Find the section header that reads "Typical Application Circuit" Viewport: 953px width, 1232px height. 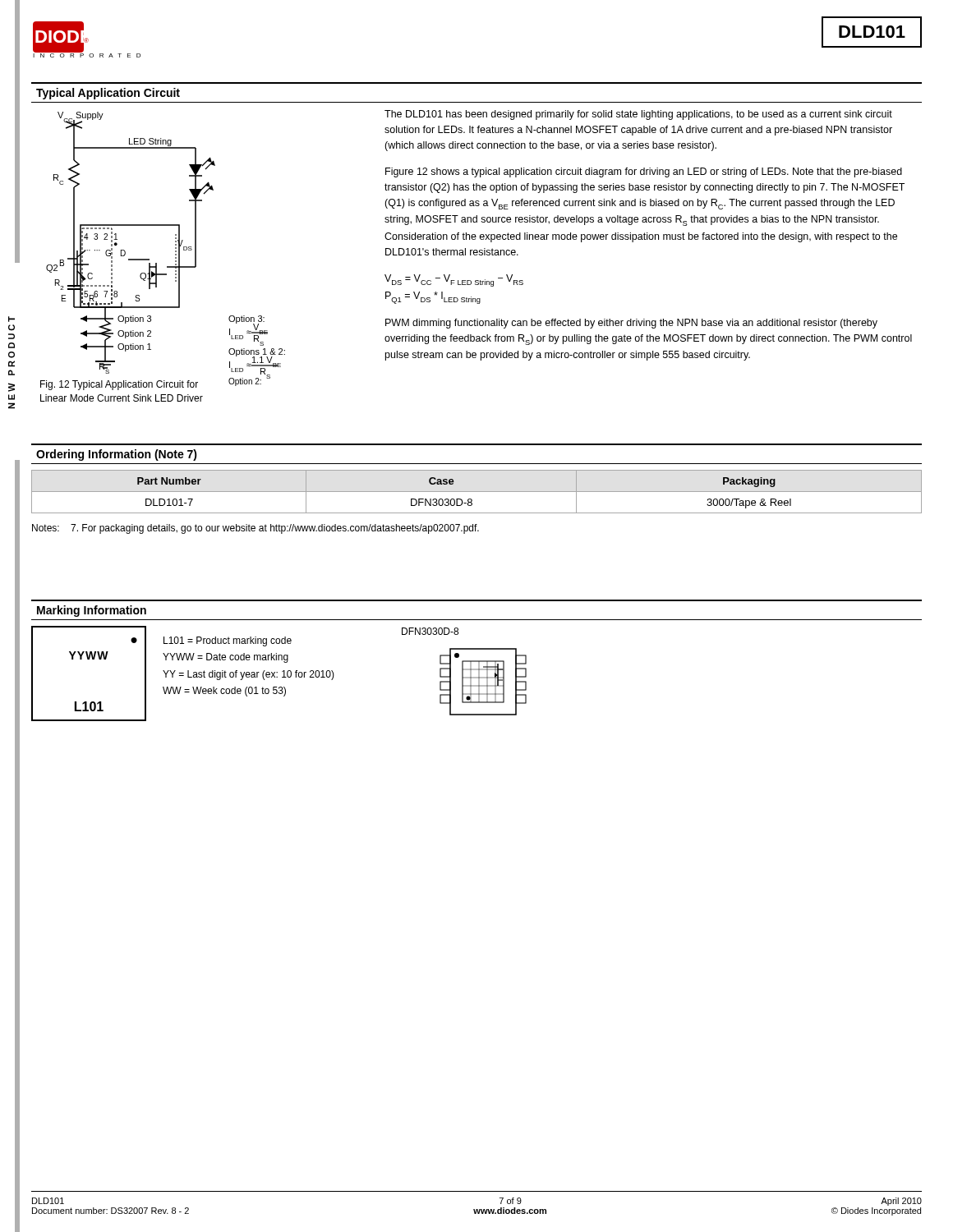click(x=108, y=93)
